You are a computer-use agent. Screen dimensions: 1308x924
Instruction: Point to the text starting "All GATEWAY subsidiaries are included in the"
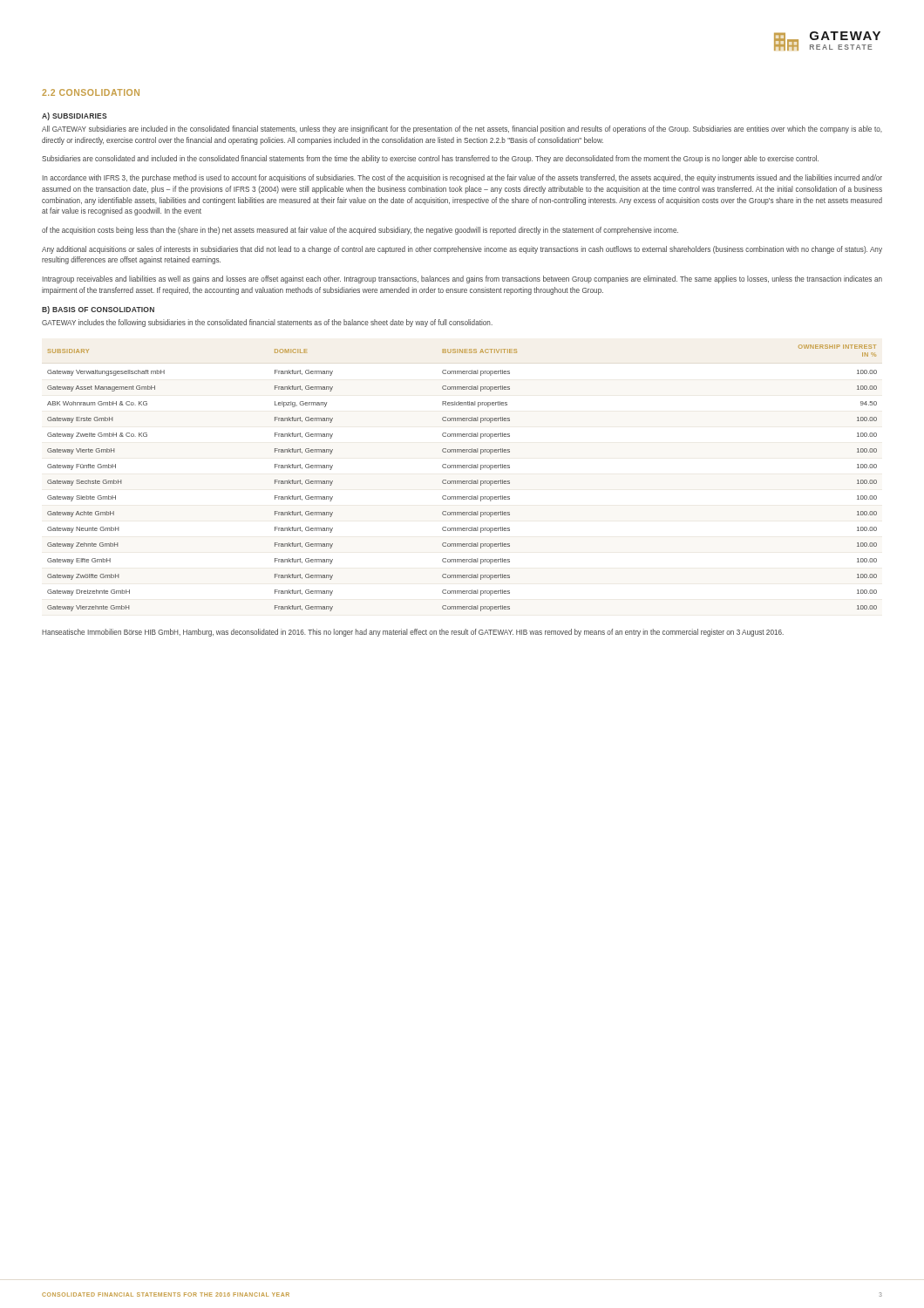[462, 135]
